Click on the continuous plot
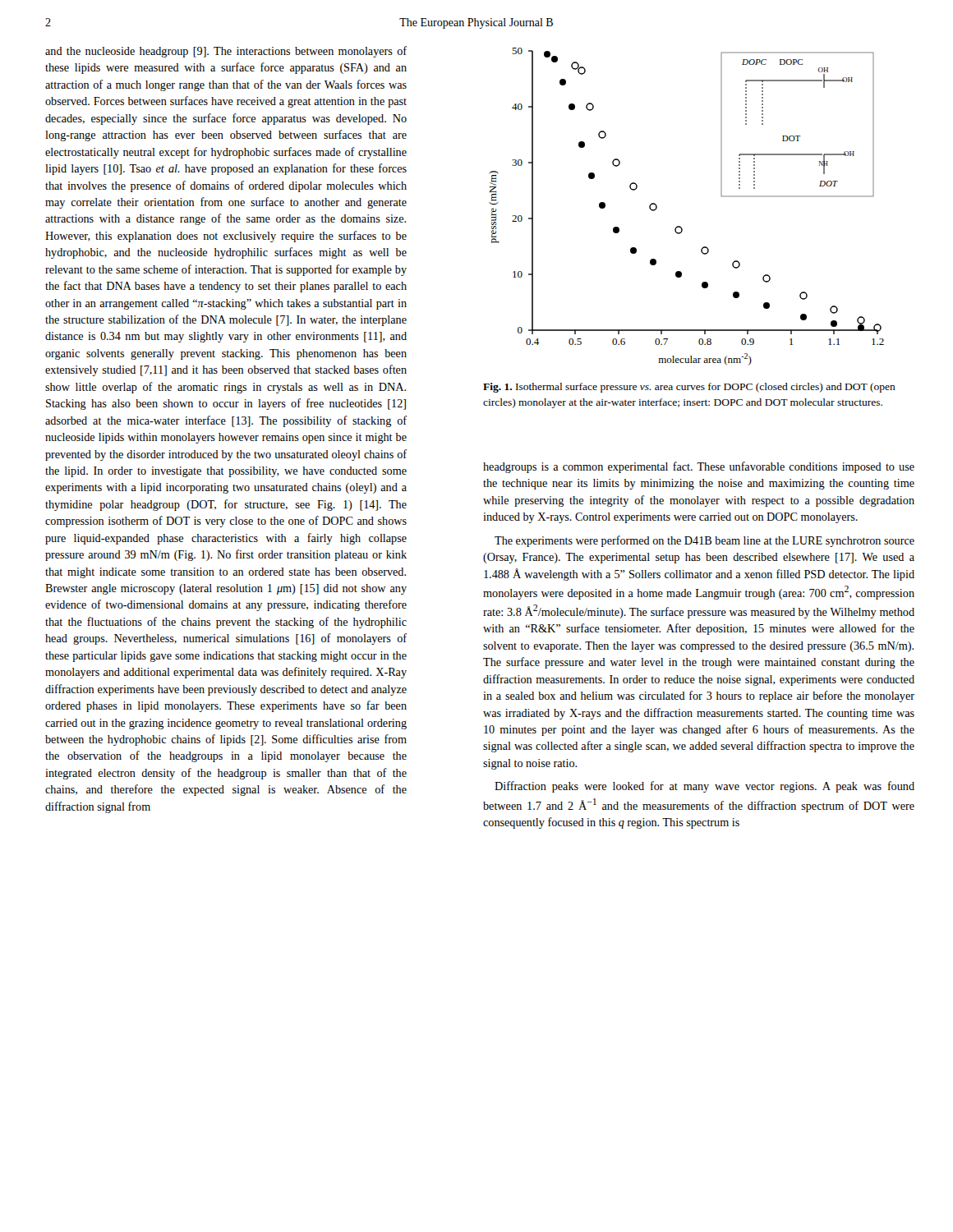 click(699, 207)
